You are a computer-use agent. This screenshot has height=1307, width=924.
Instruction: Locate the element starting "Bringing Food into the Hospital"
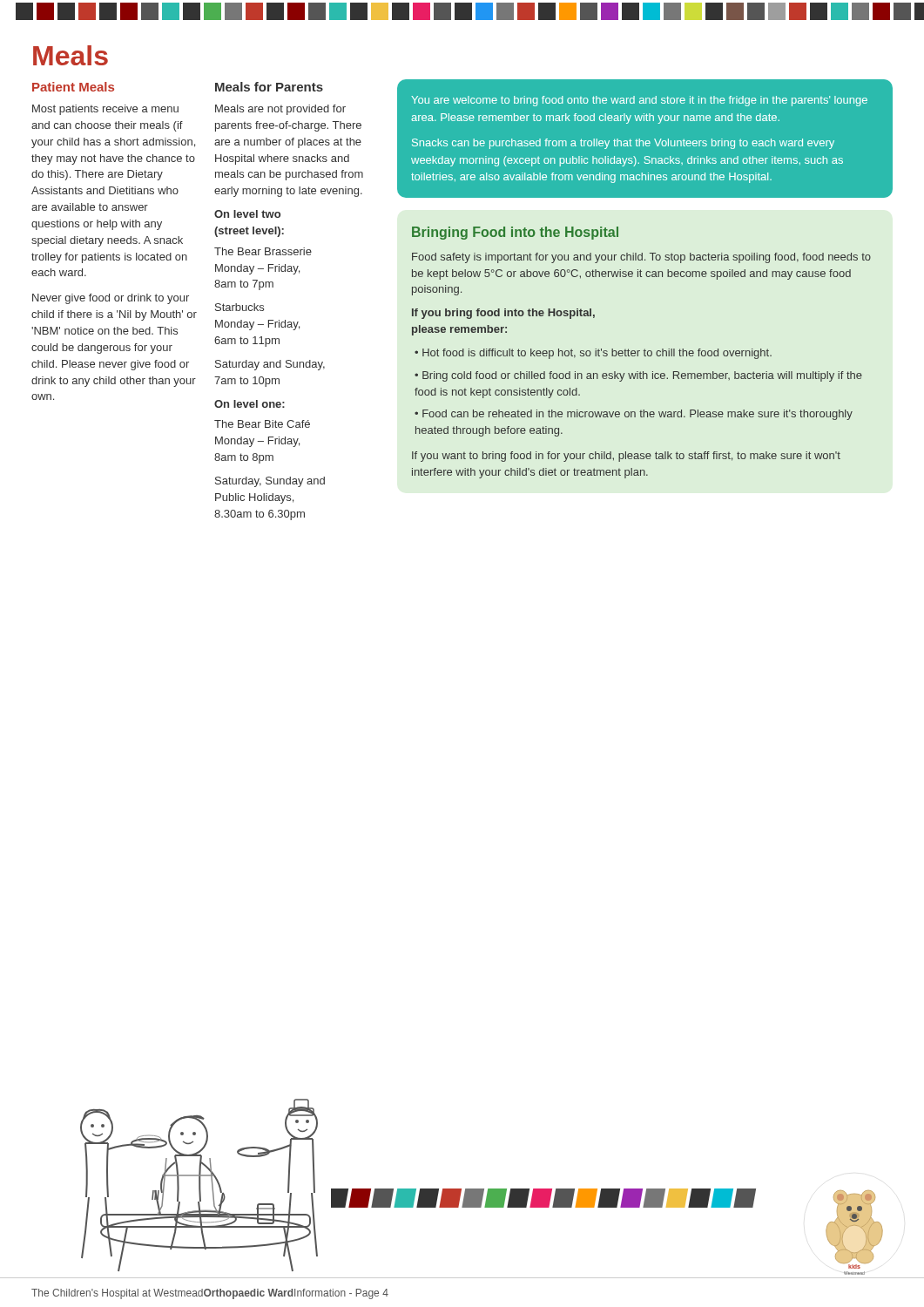pyautogui.click(x=515, y=232)
